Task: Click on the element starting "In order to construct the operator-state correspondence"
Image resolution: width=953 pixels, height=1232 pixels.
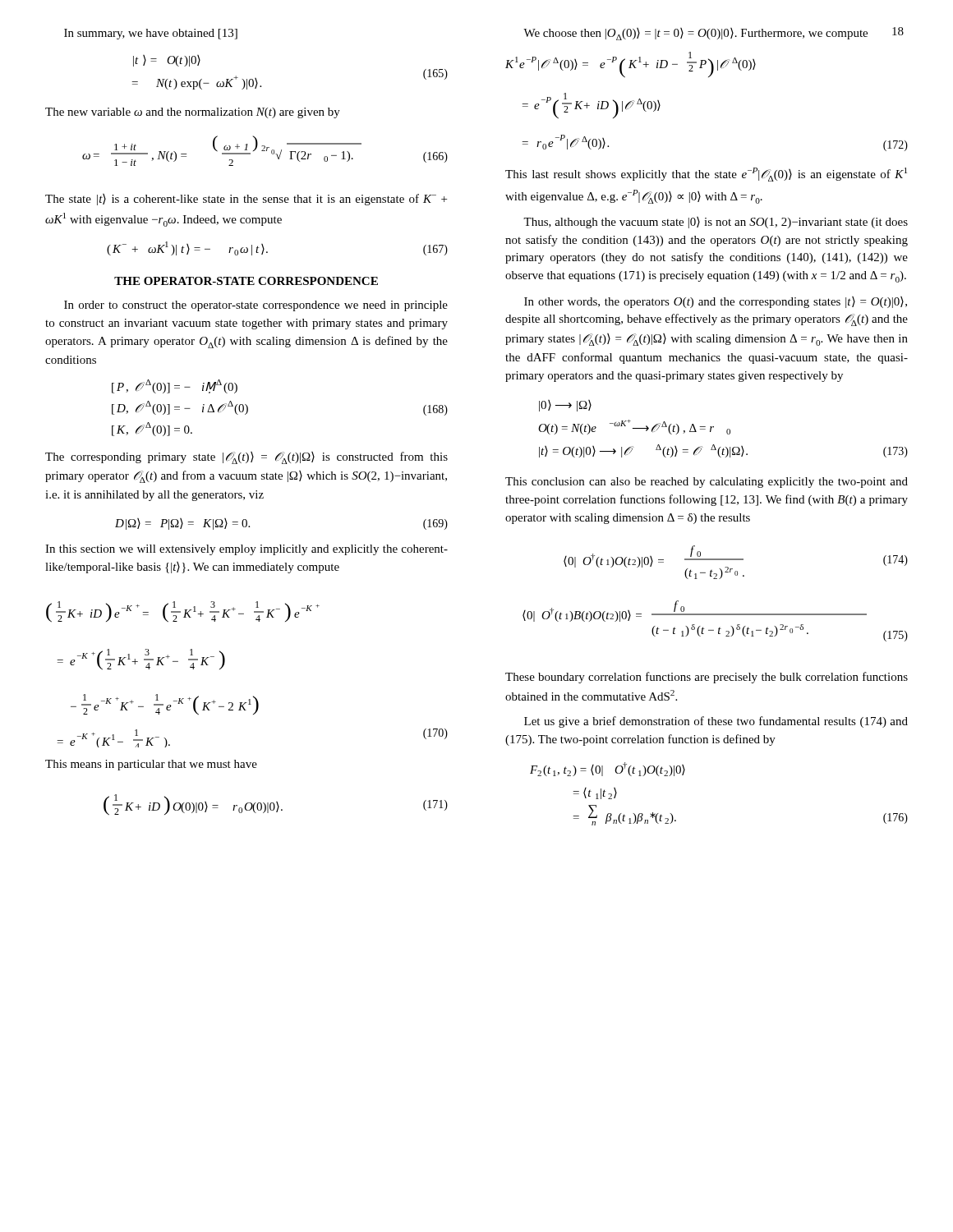Action: 246,333
